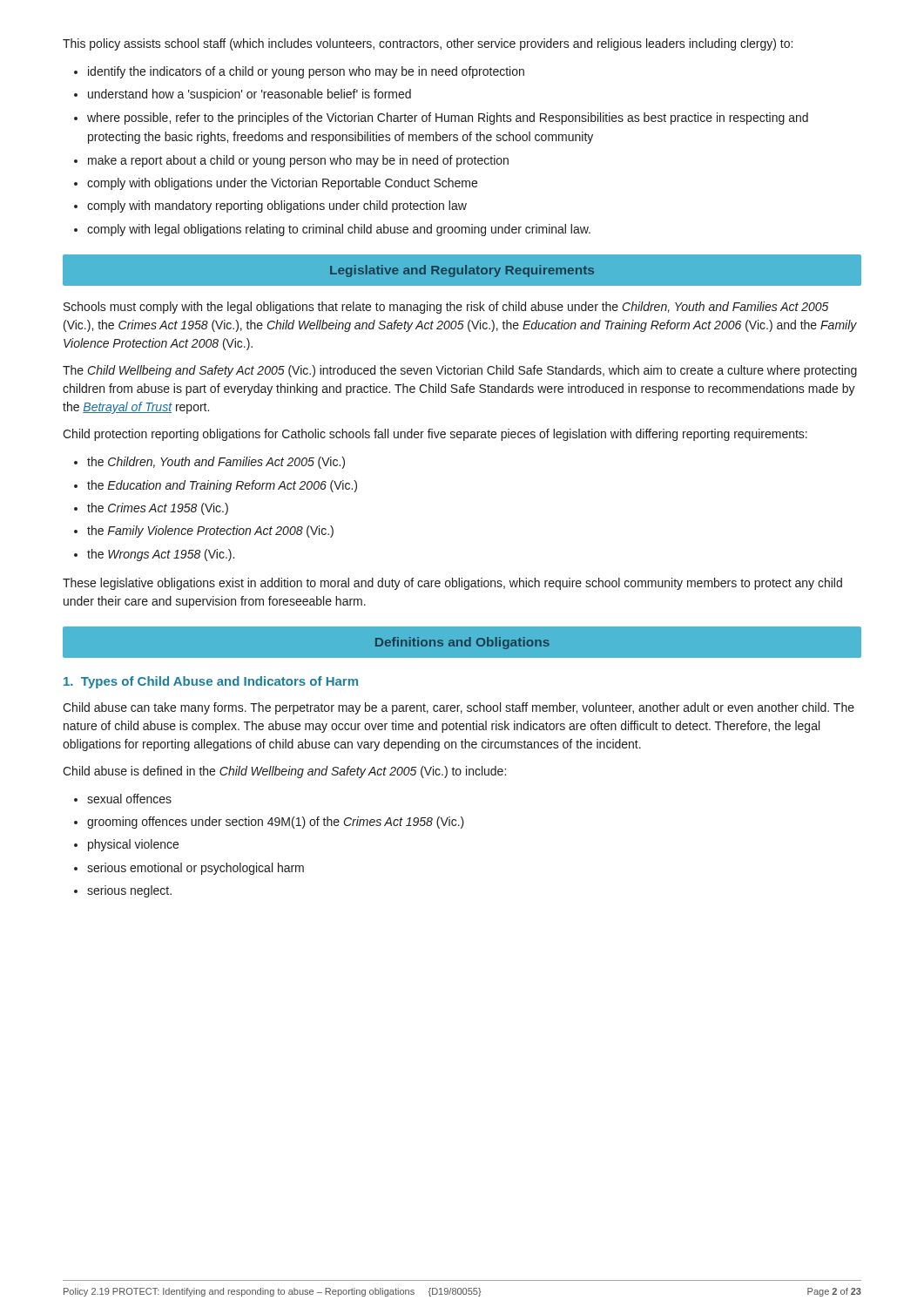
Task: Point to the region starting "sexual offences"
Action: tap(129, 799)
